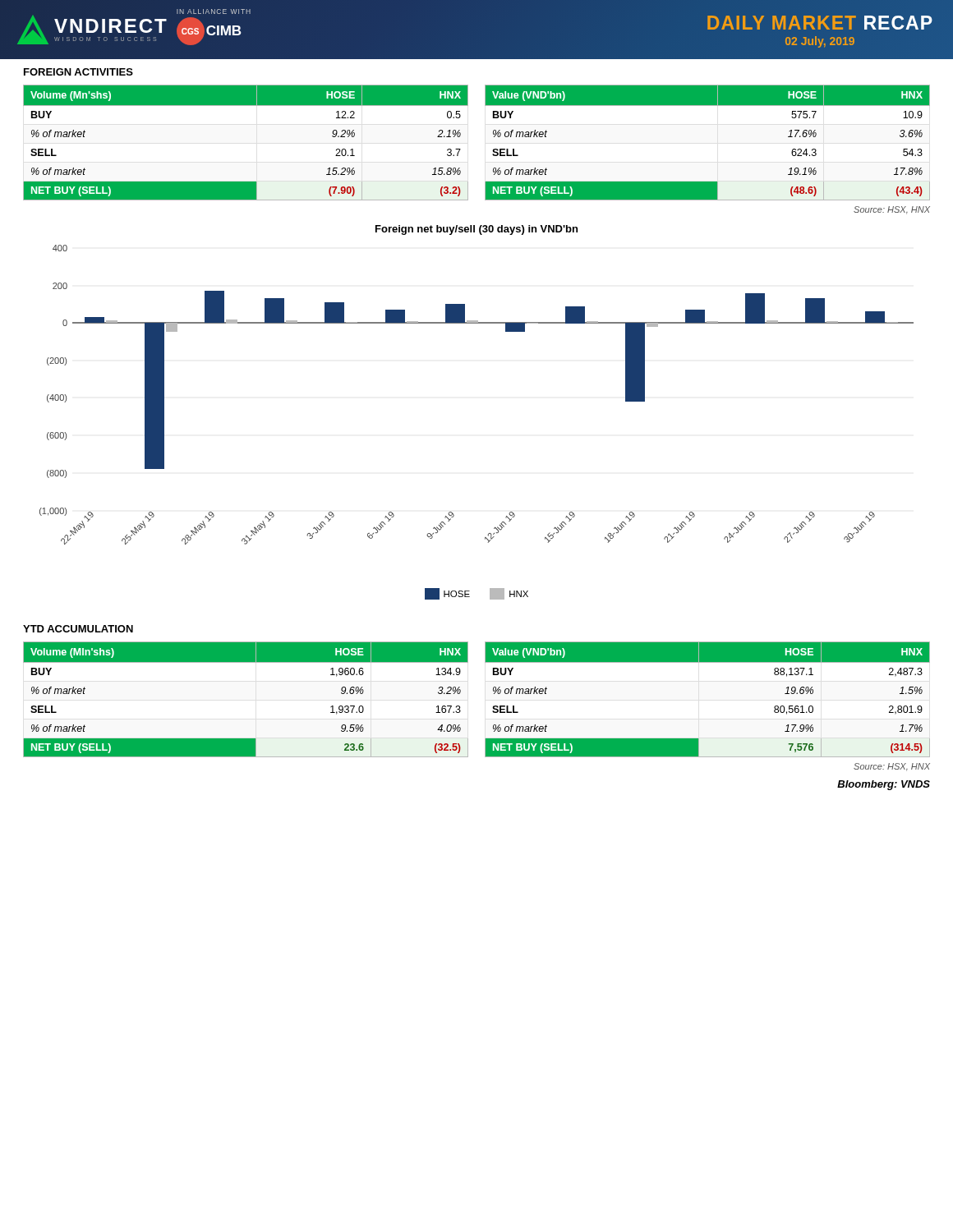Locate the text "YTD ACCUMULATION"
Screen dimensions: 1232x953
(78, 629)
